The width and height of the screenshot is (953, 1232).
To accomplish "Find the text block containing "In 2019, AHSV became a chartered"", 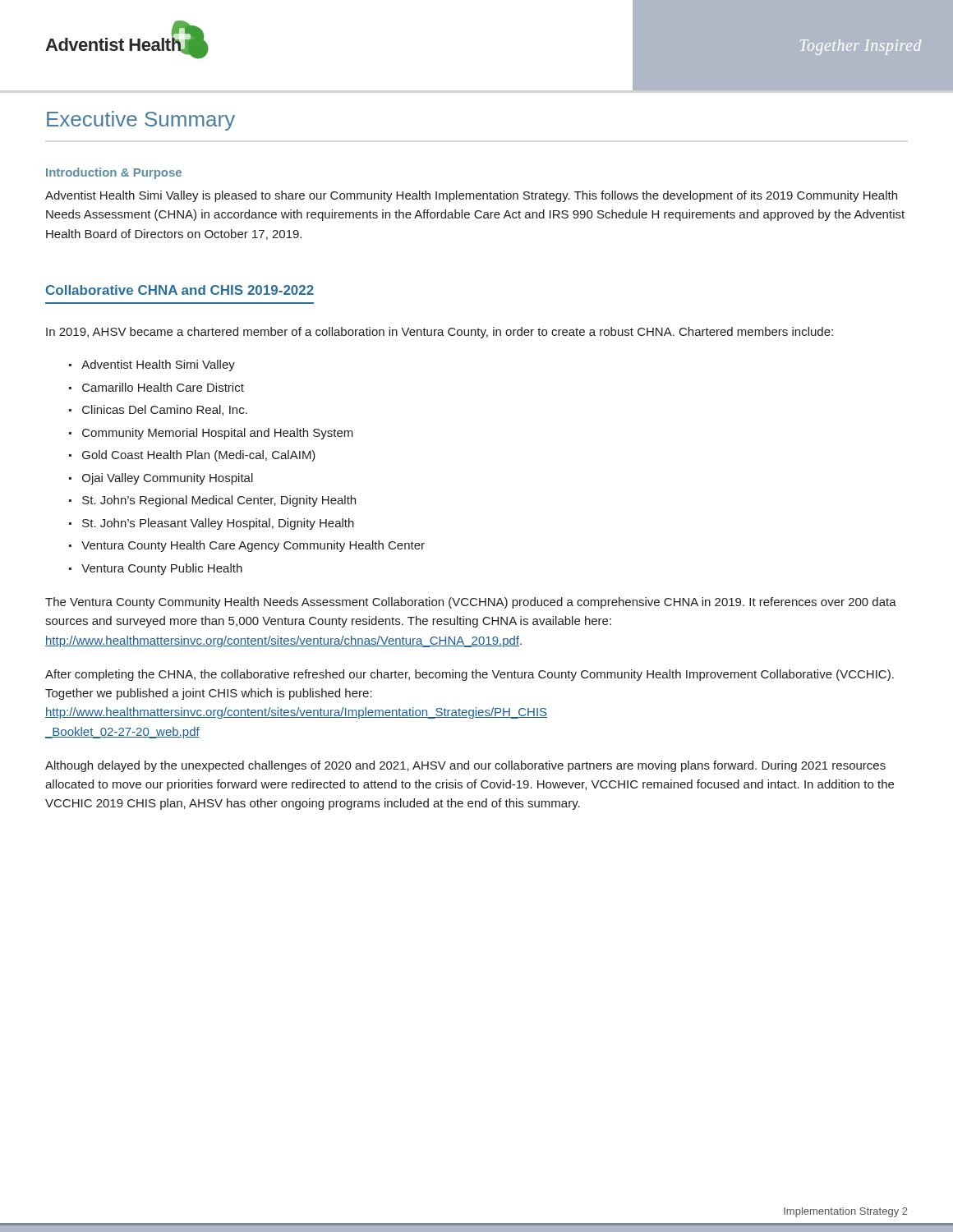I will coord(476,331).
